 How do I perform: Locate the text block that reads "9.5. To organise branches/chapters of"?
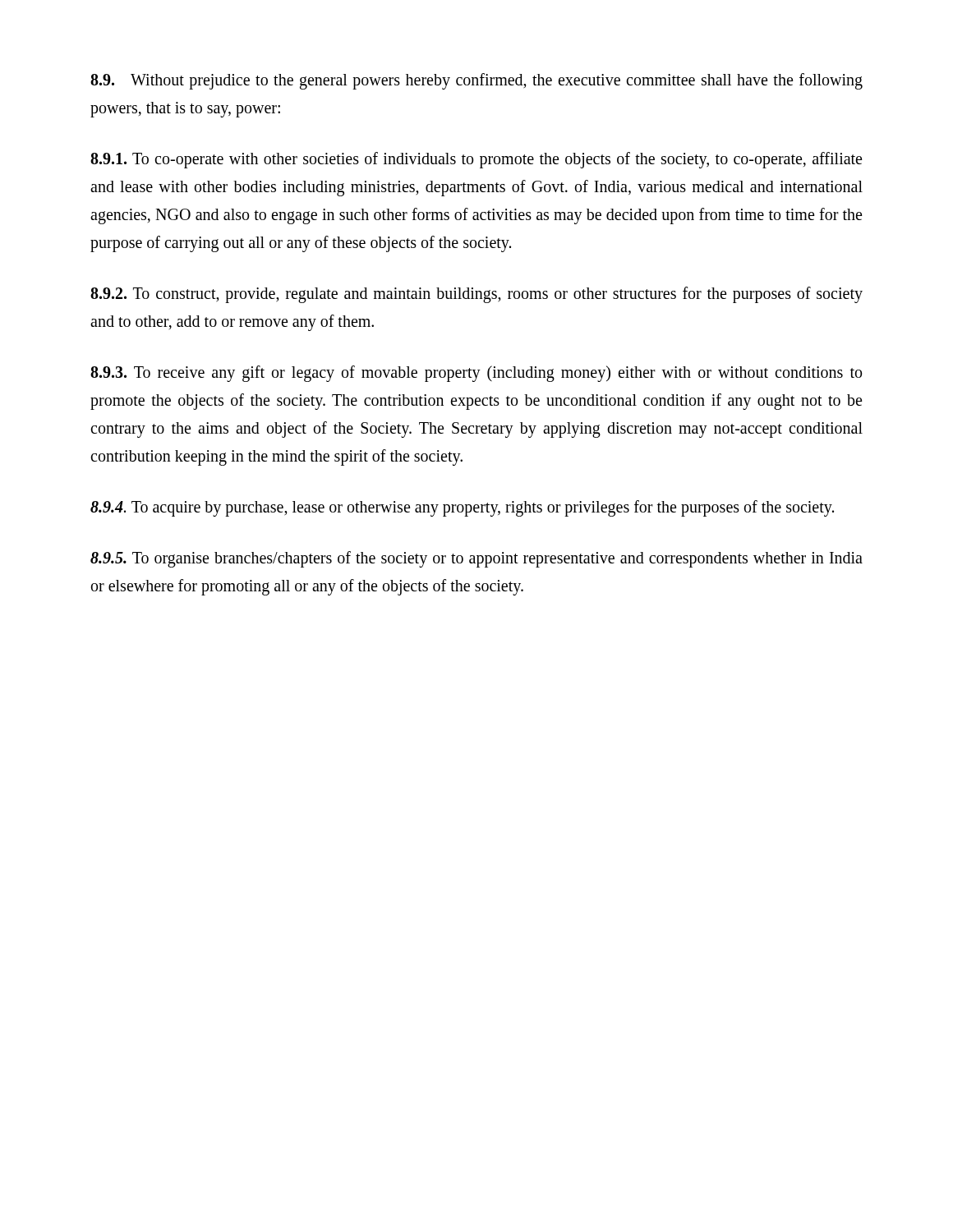[x=476, y=572]
